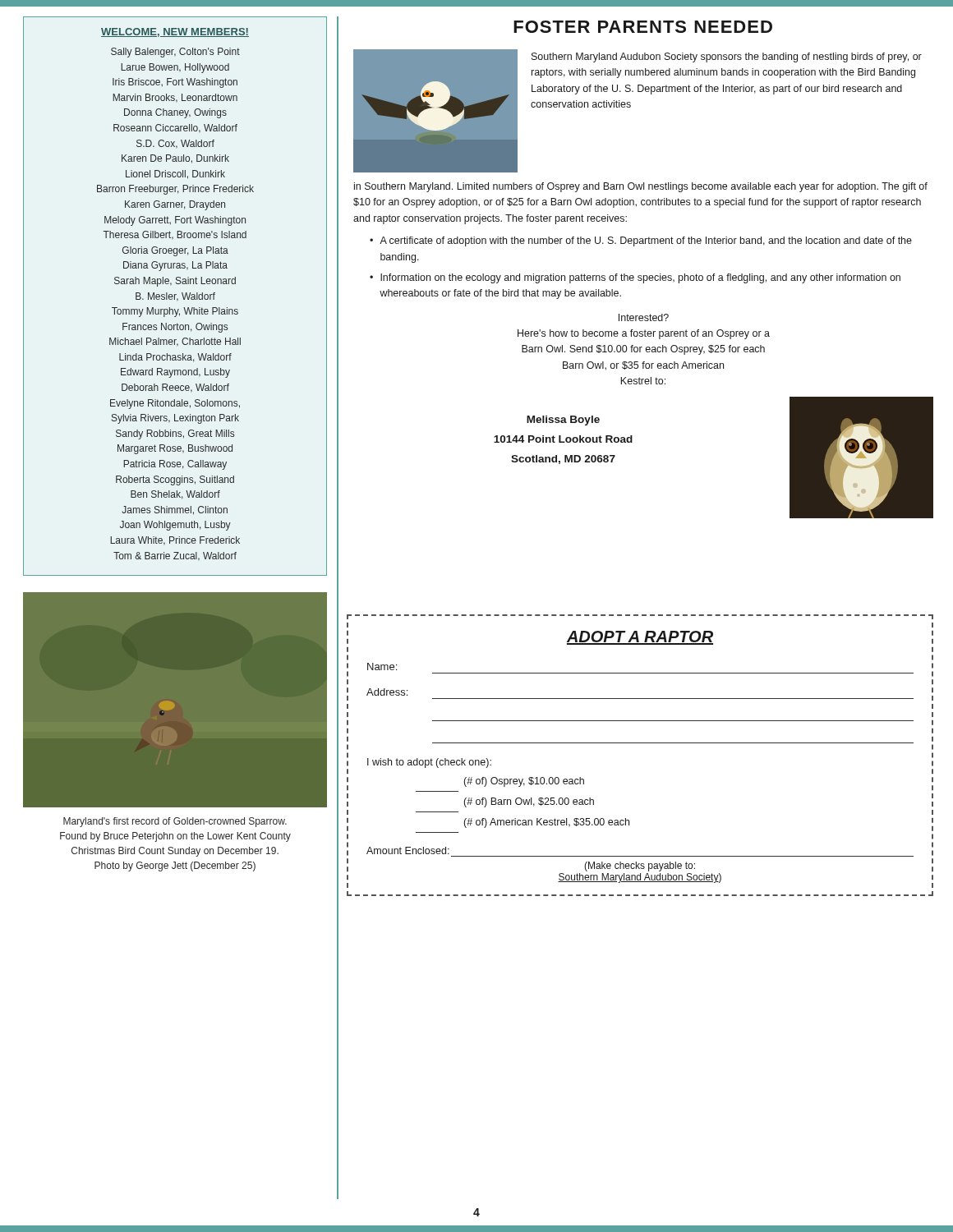The image size is (953, 1232).
Task: Click on the text block starting "•A certificate of"
Action: coord(651,249)
